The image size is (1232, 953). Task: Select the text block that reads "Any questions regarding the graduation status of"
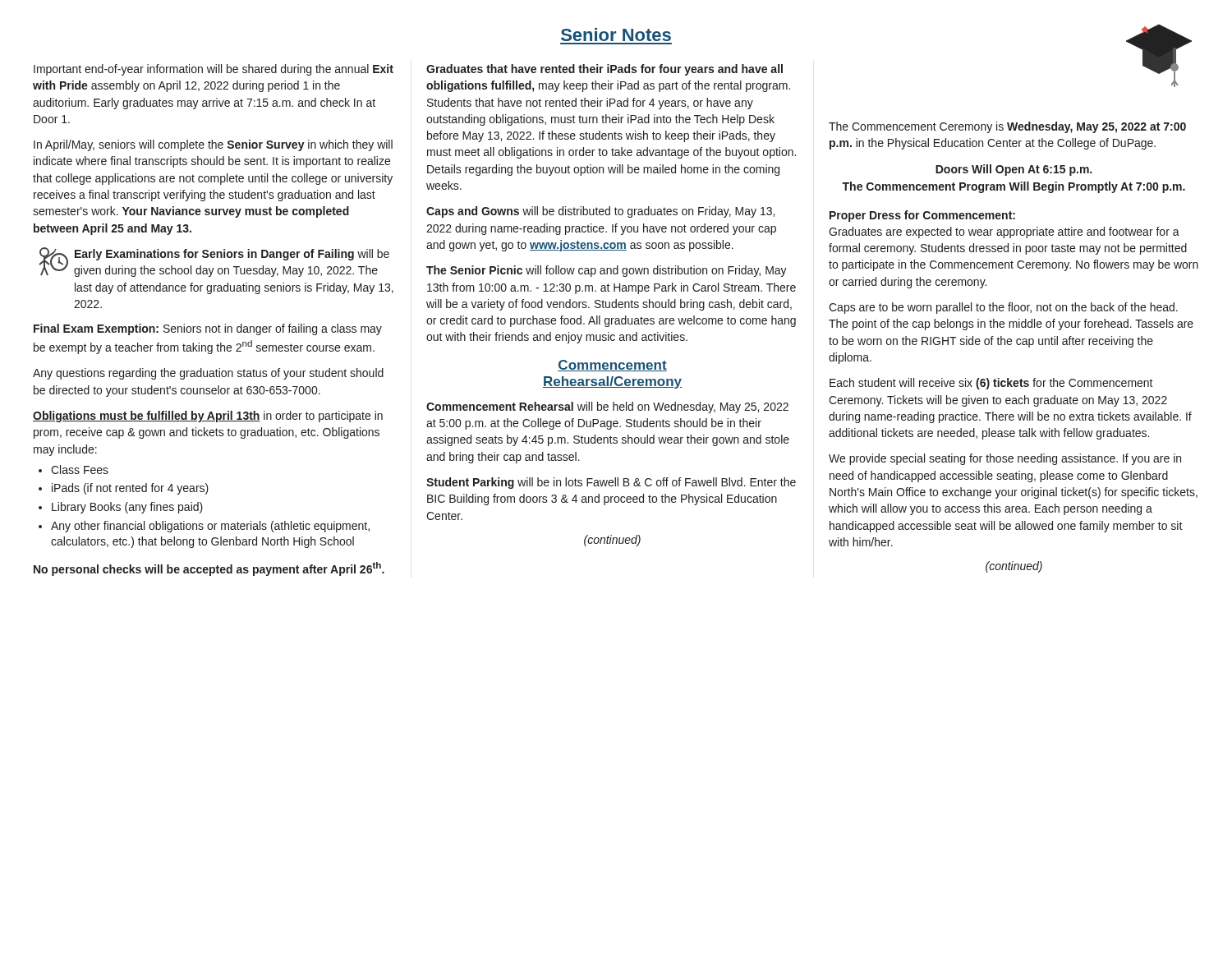point(208,382)
